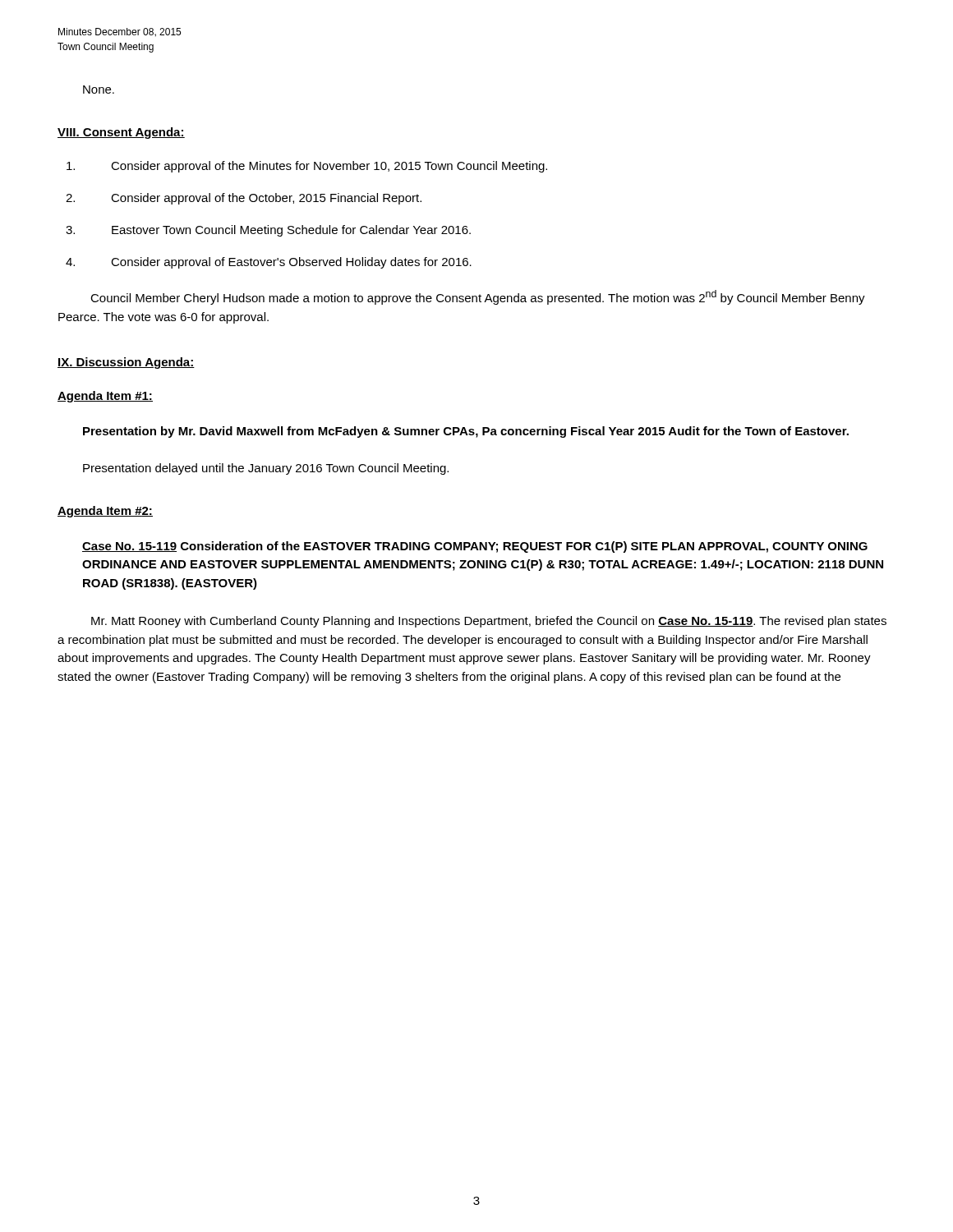Select the text starting "4. Consider approval of Eastover's Observed Holiday"
Image resolution: width=953 pixels, height=1232 pixels.
(476, 262)
